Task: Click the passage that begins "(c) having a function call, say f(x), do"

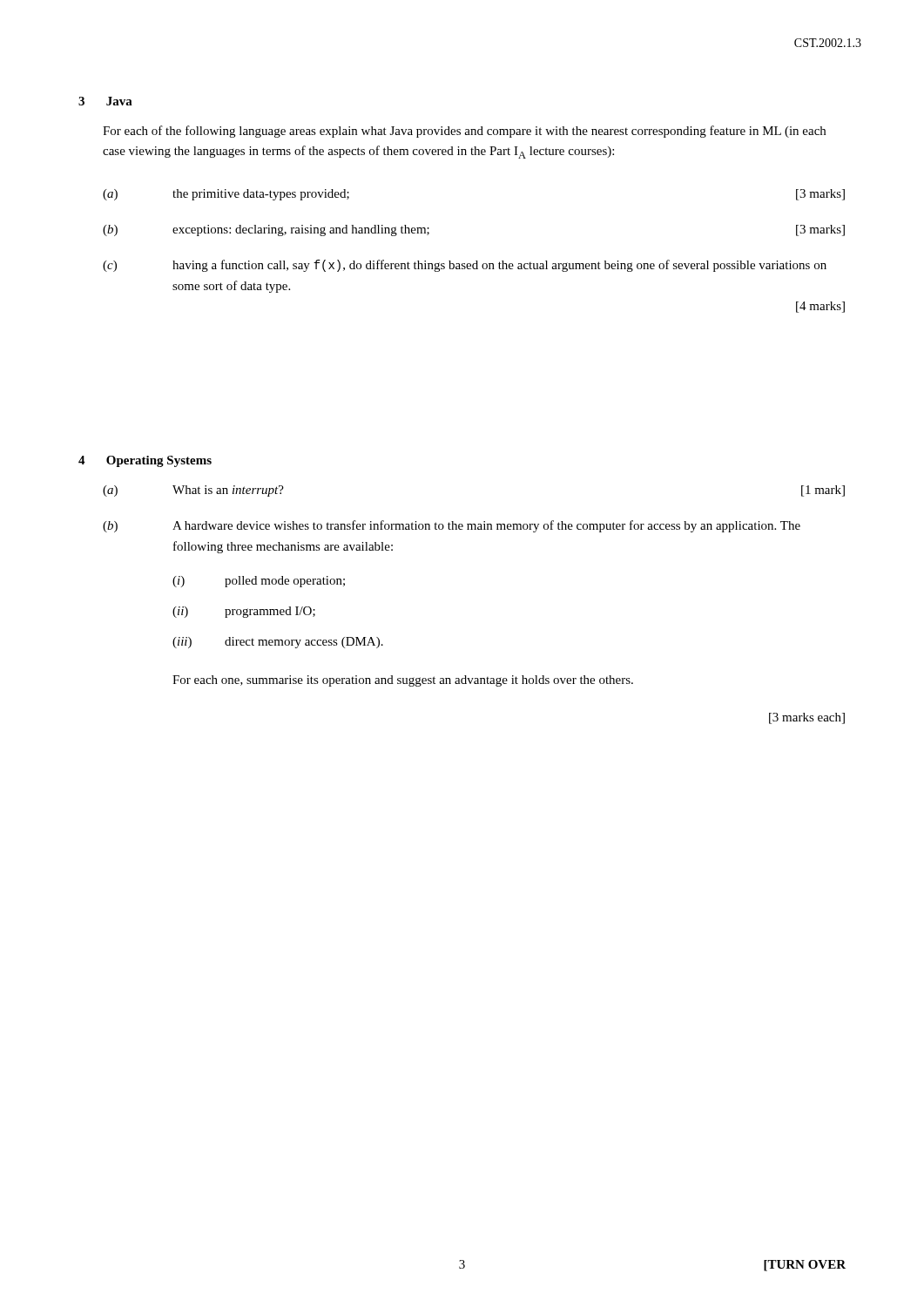Action: coord(465,266)
